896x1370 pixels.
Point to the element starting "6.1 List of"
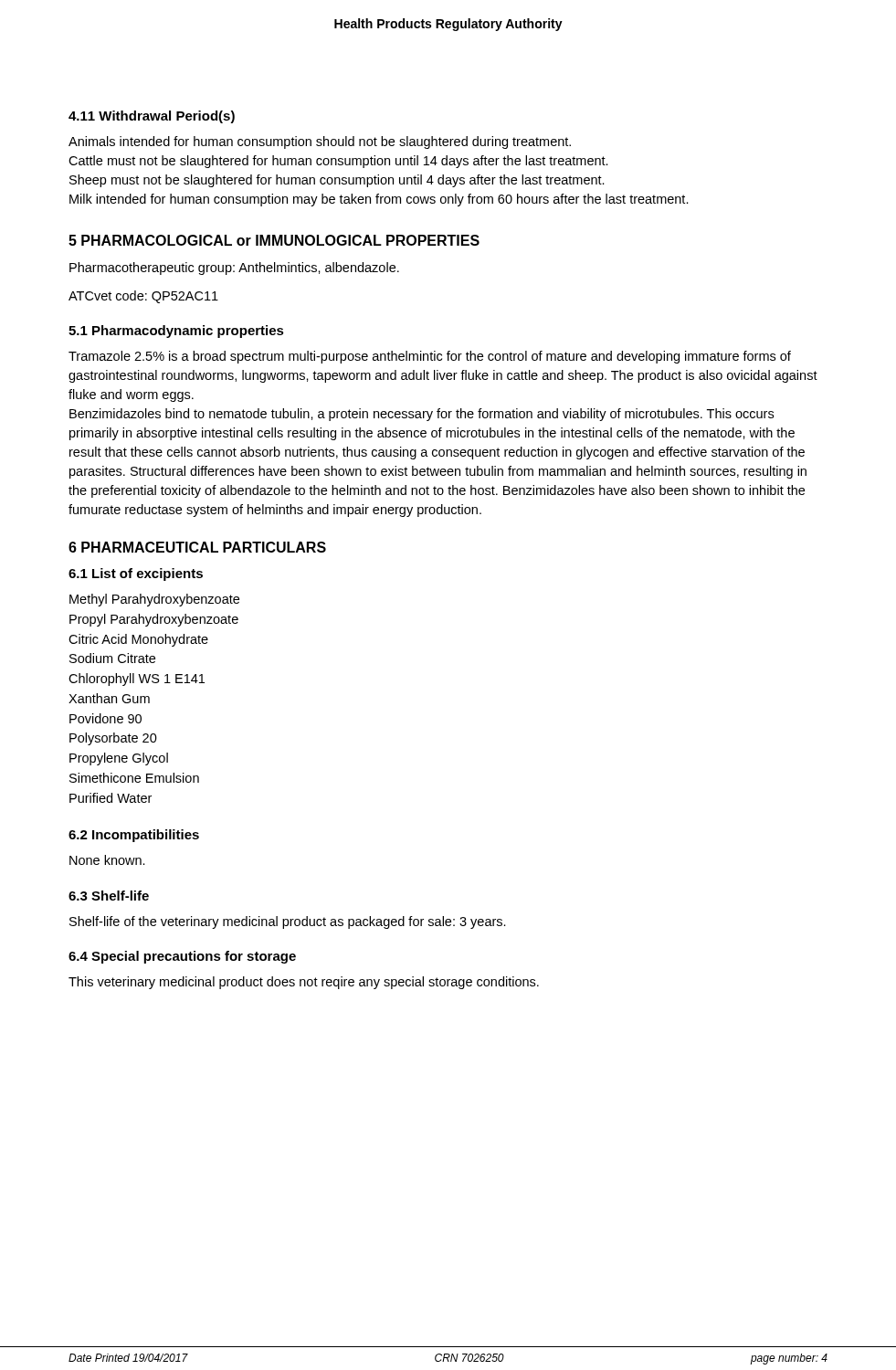[136, 573]
